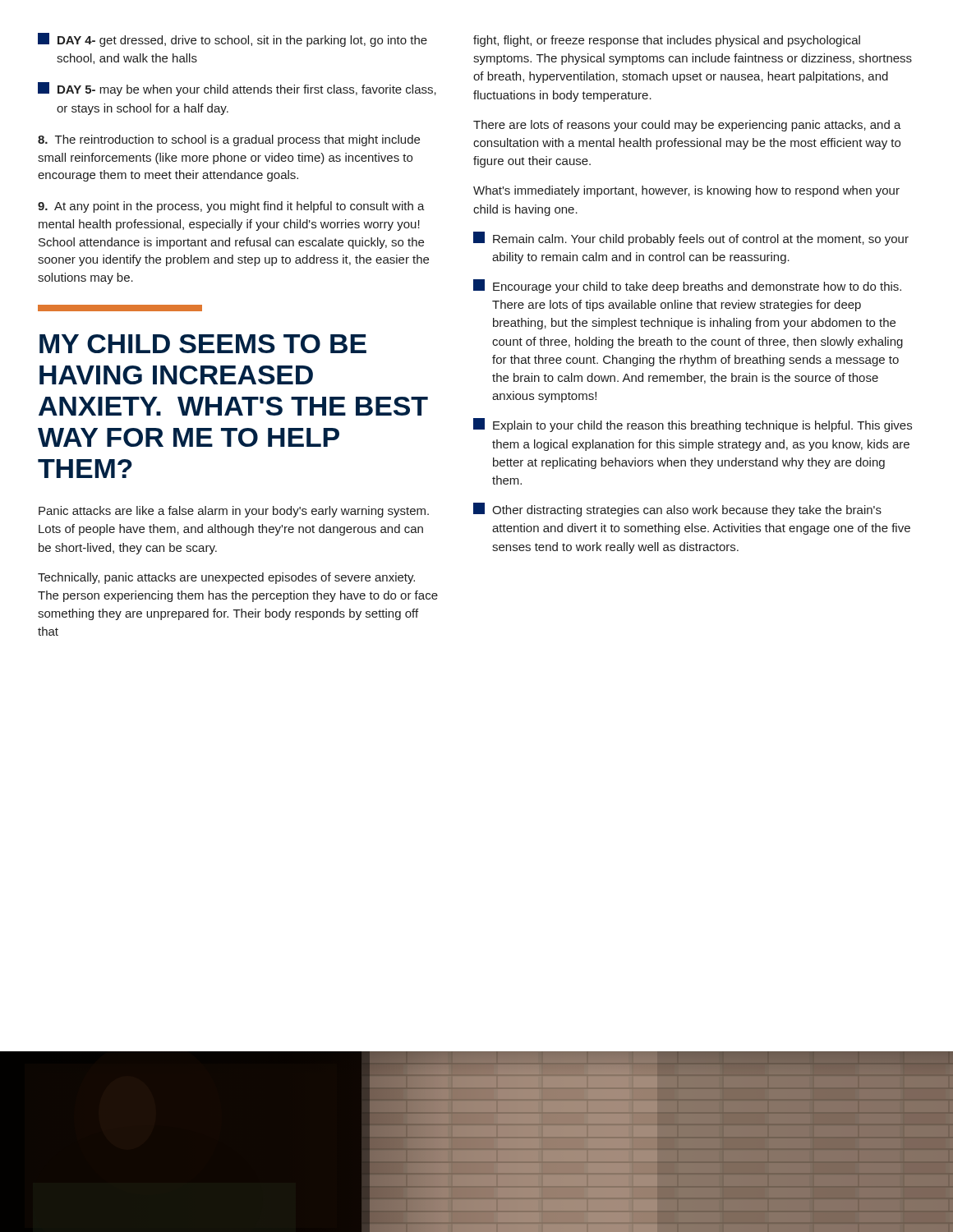Locate the block of text that opens with "fight, flight, or freeze response"
Screen dimensions: 1232x953
click(x=693, y=67)
